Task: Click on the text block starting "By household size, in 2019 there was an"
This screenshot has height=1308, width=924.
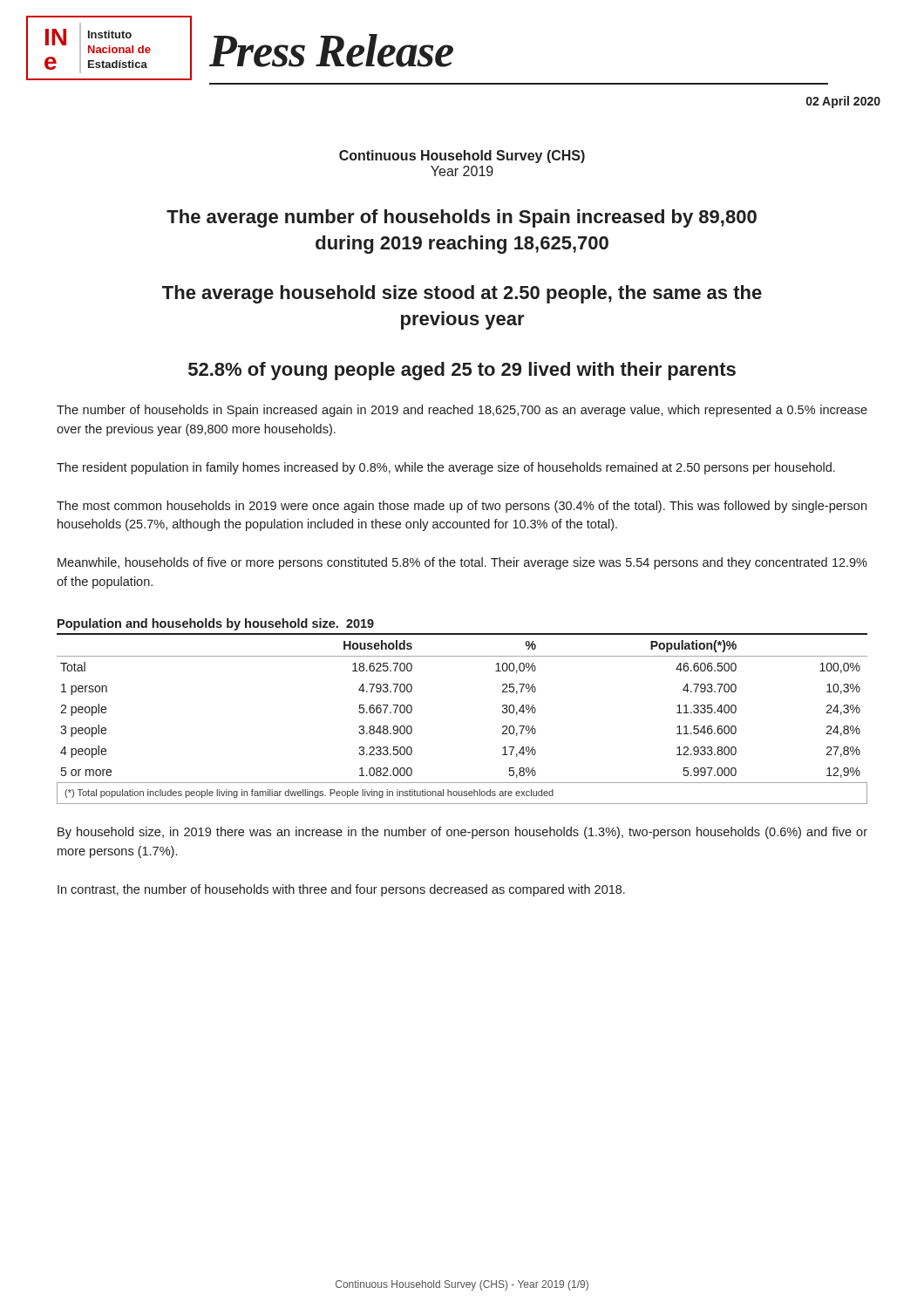Action: (x=462, y=841)
